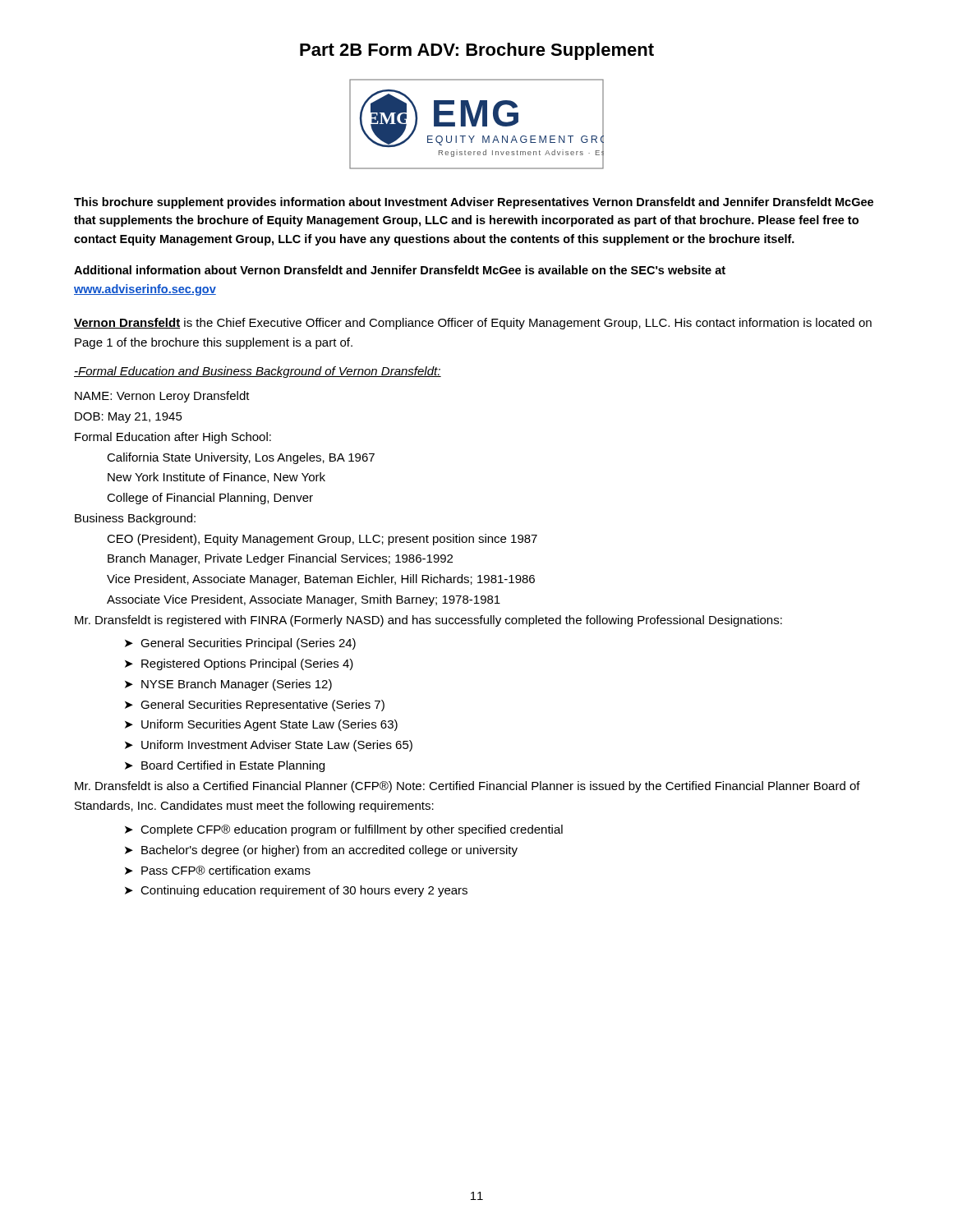The image size is (953, 1232).
Task: Locate the block of text that opens with "This brochure supplement provides"
Action: point(474,221)
